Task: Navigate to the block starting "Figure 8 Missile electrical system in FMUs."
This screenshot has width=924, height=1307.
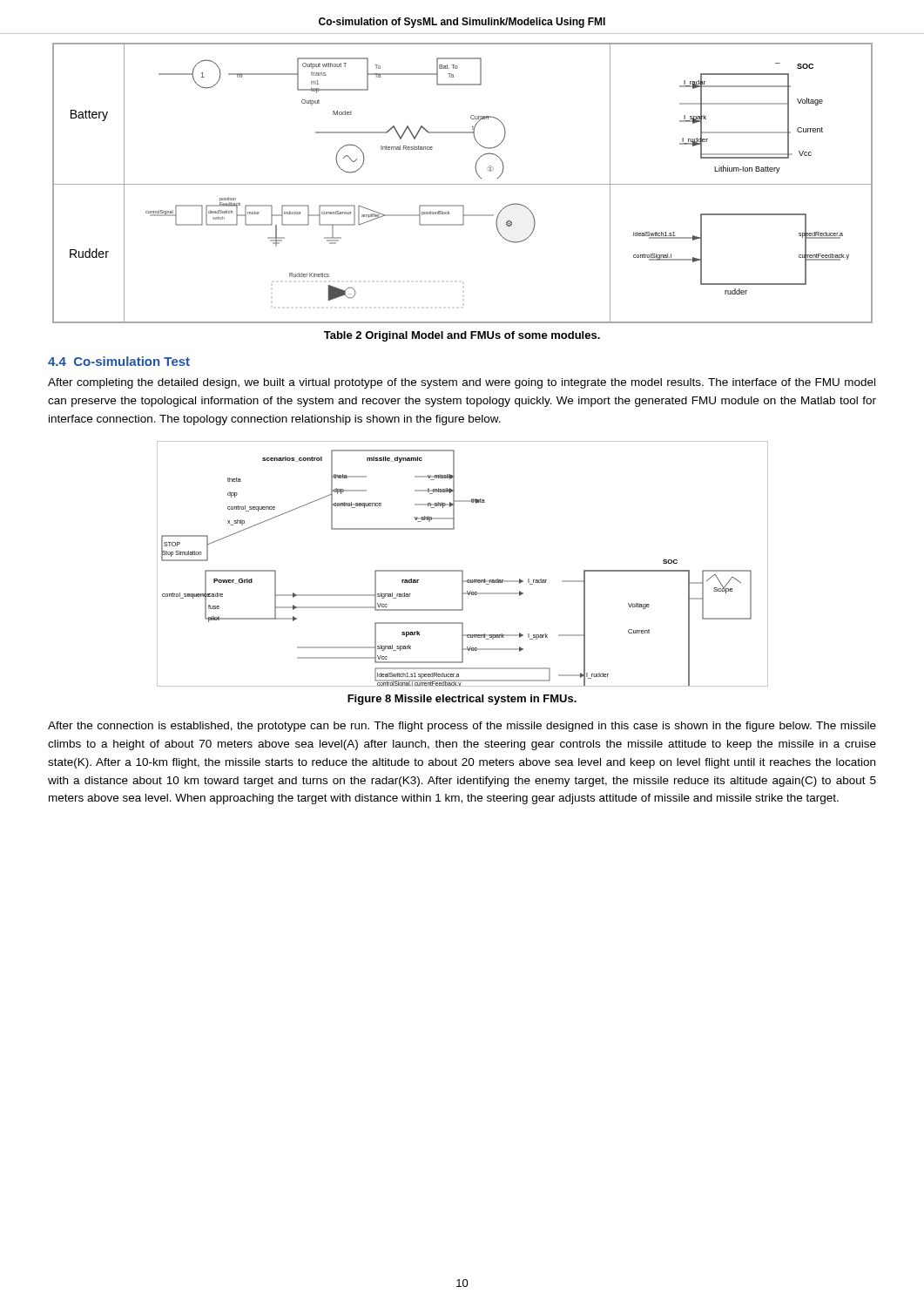Action: pyautogui.click(x=462, y=698)
